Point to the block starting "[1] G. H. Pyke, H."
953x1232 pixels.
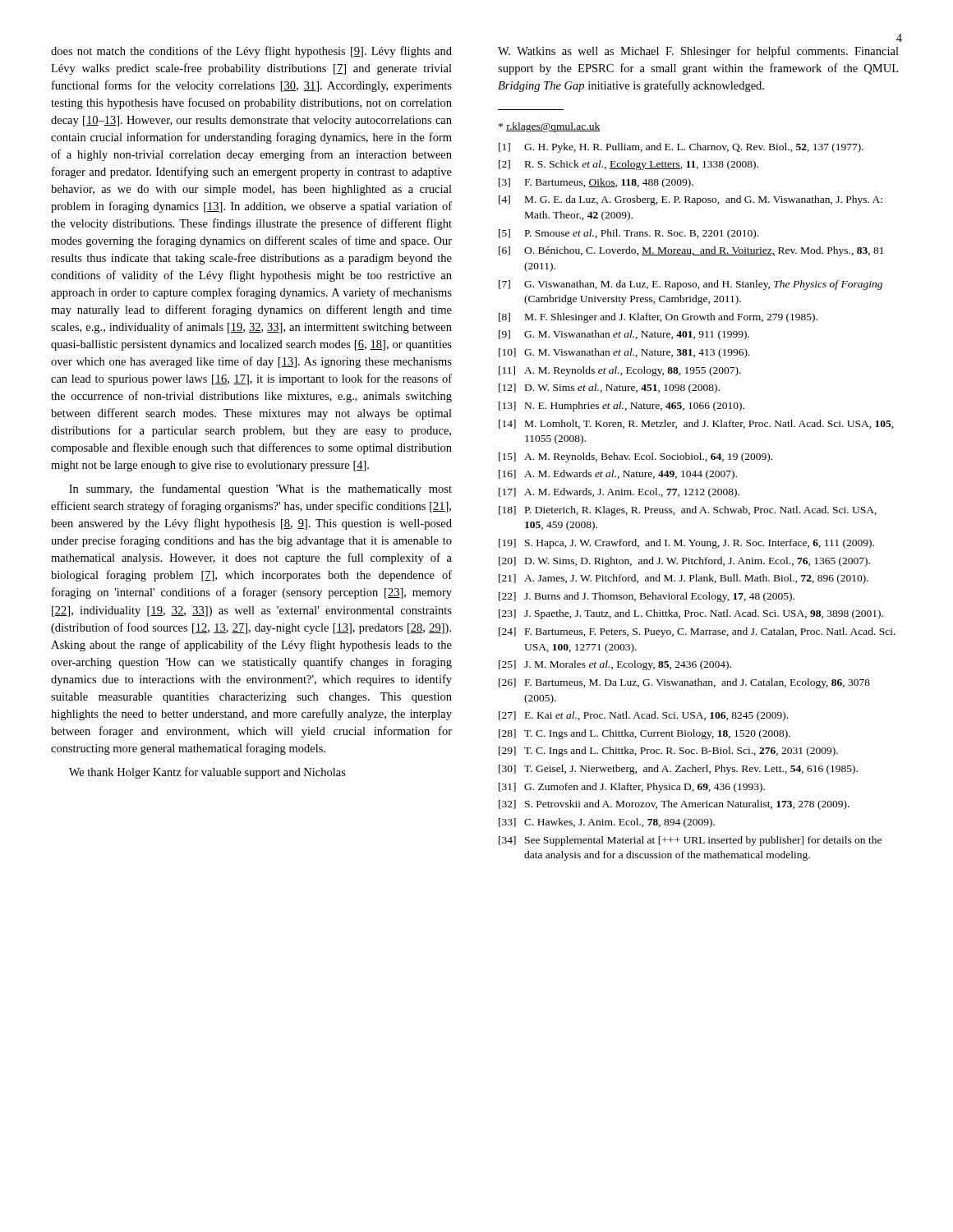tap(698, 147)
